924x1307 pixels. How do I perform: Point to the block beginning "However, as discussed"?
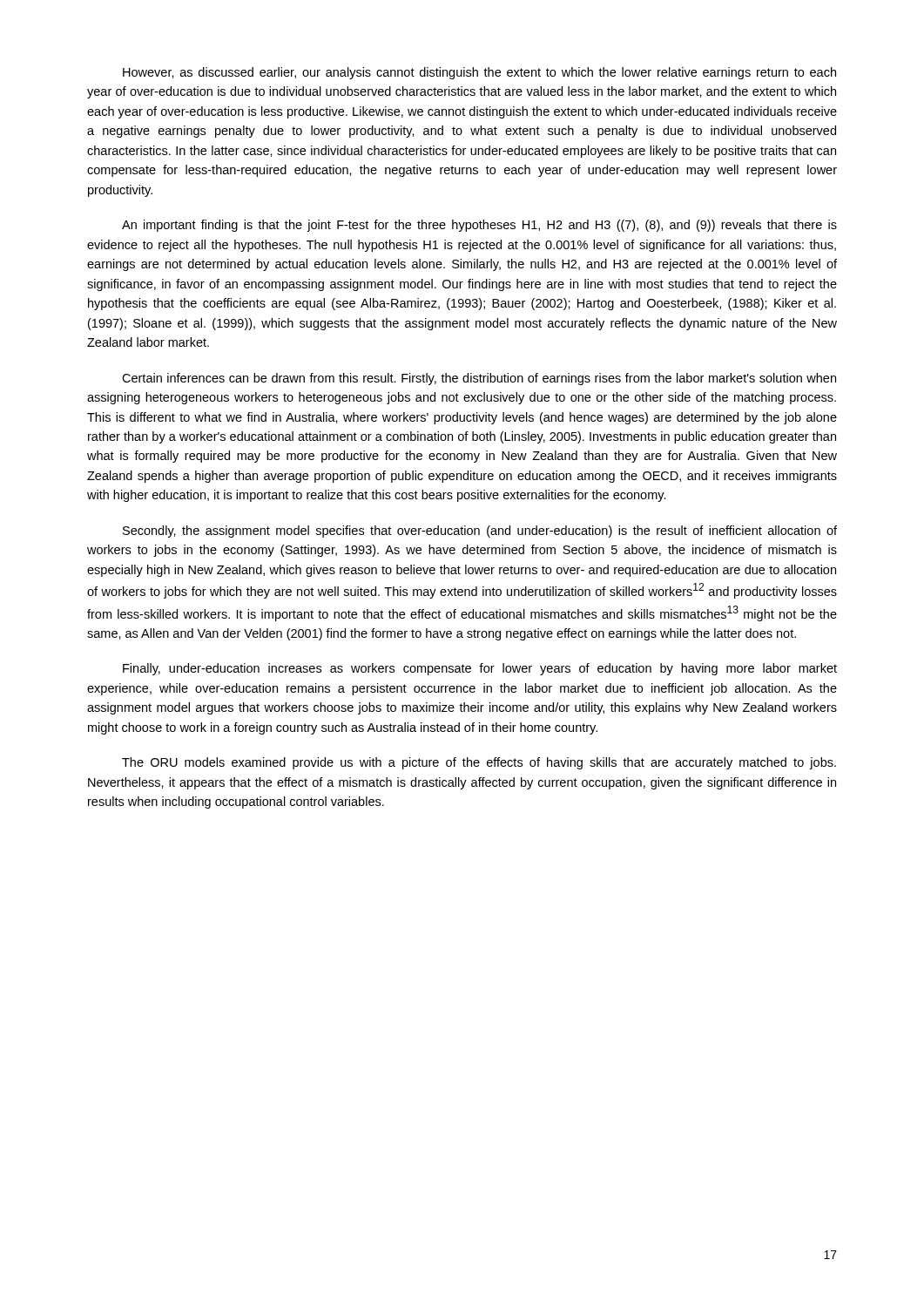[462, 131]
